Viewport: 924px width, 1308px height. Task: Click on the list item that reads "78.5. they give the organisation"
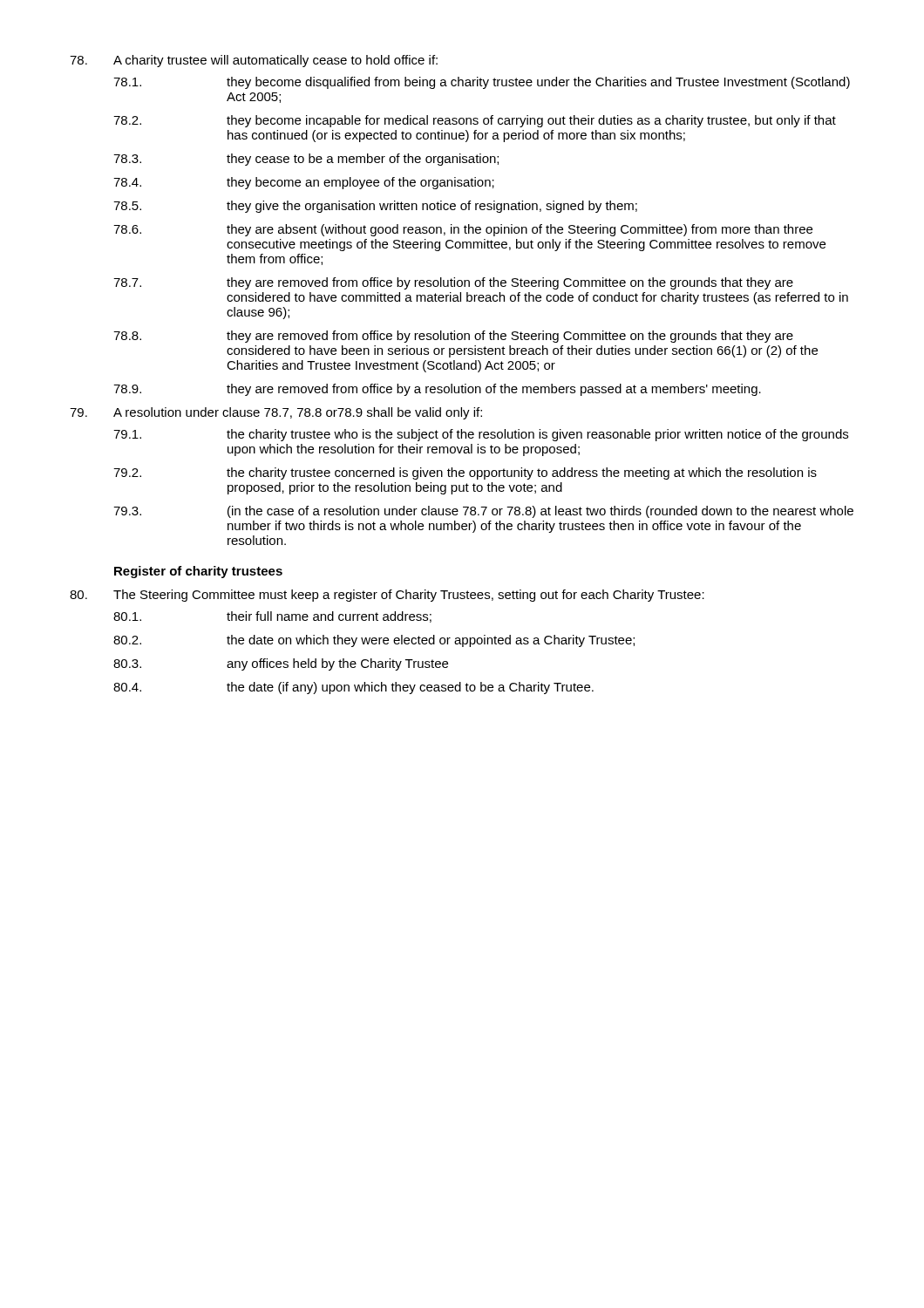click(484, 205)
